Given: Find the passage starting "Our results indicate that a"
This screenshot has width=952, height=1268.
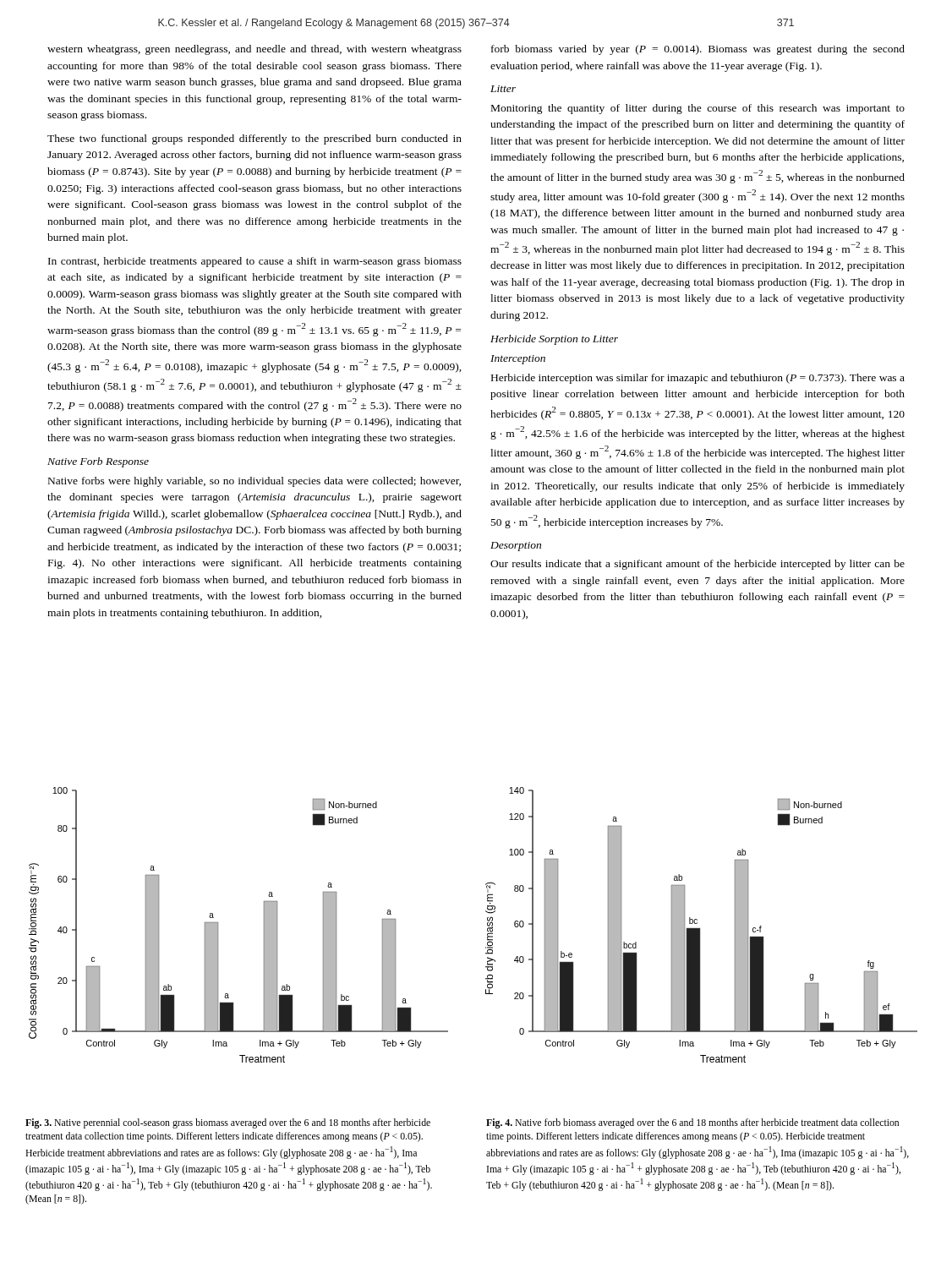Looking at the screenshot, I should [x=698, y=588].
